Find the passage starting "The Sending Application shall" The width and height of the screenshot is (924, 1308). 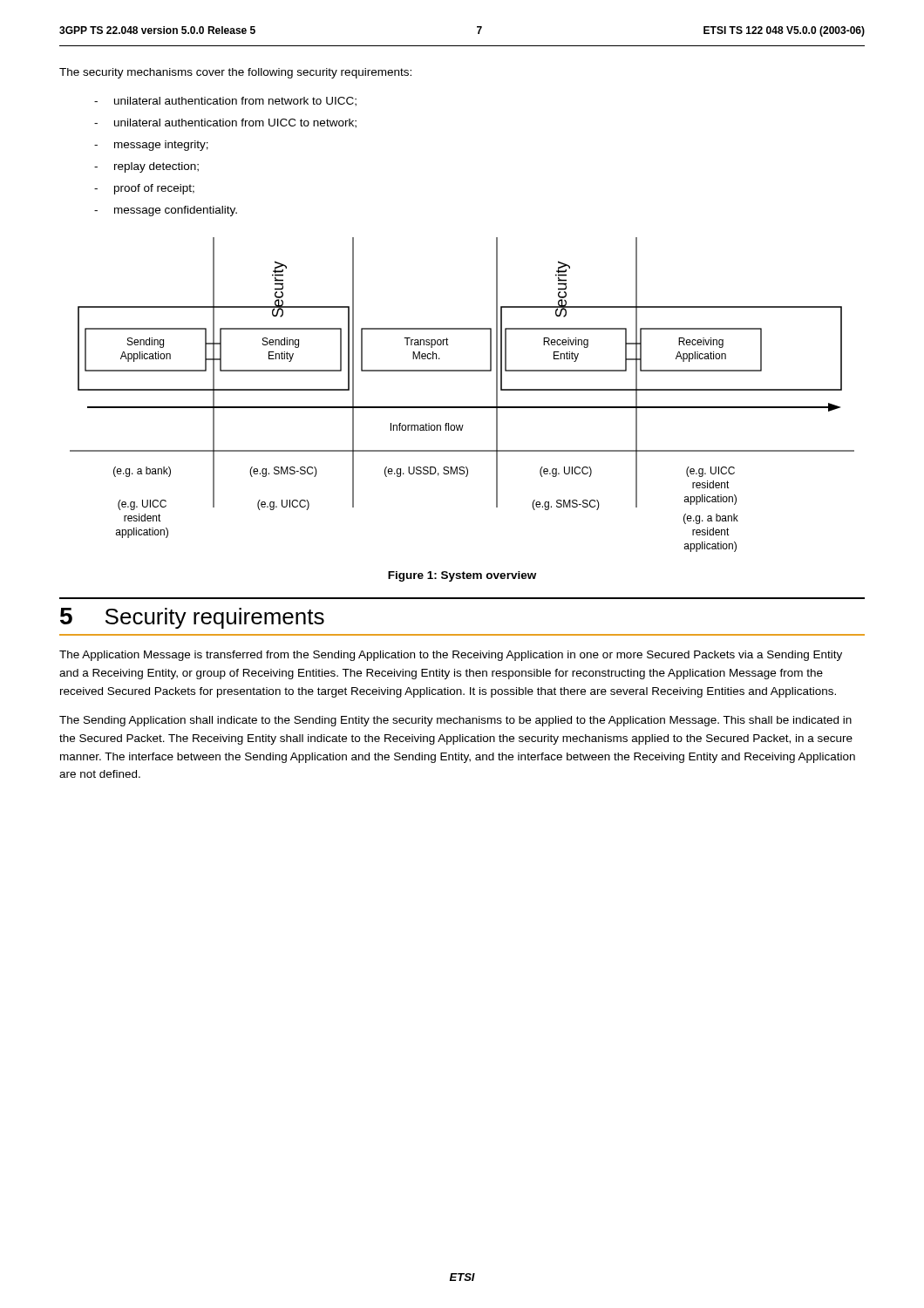pyautogui.click(x=458, y=747)
